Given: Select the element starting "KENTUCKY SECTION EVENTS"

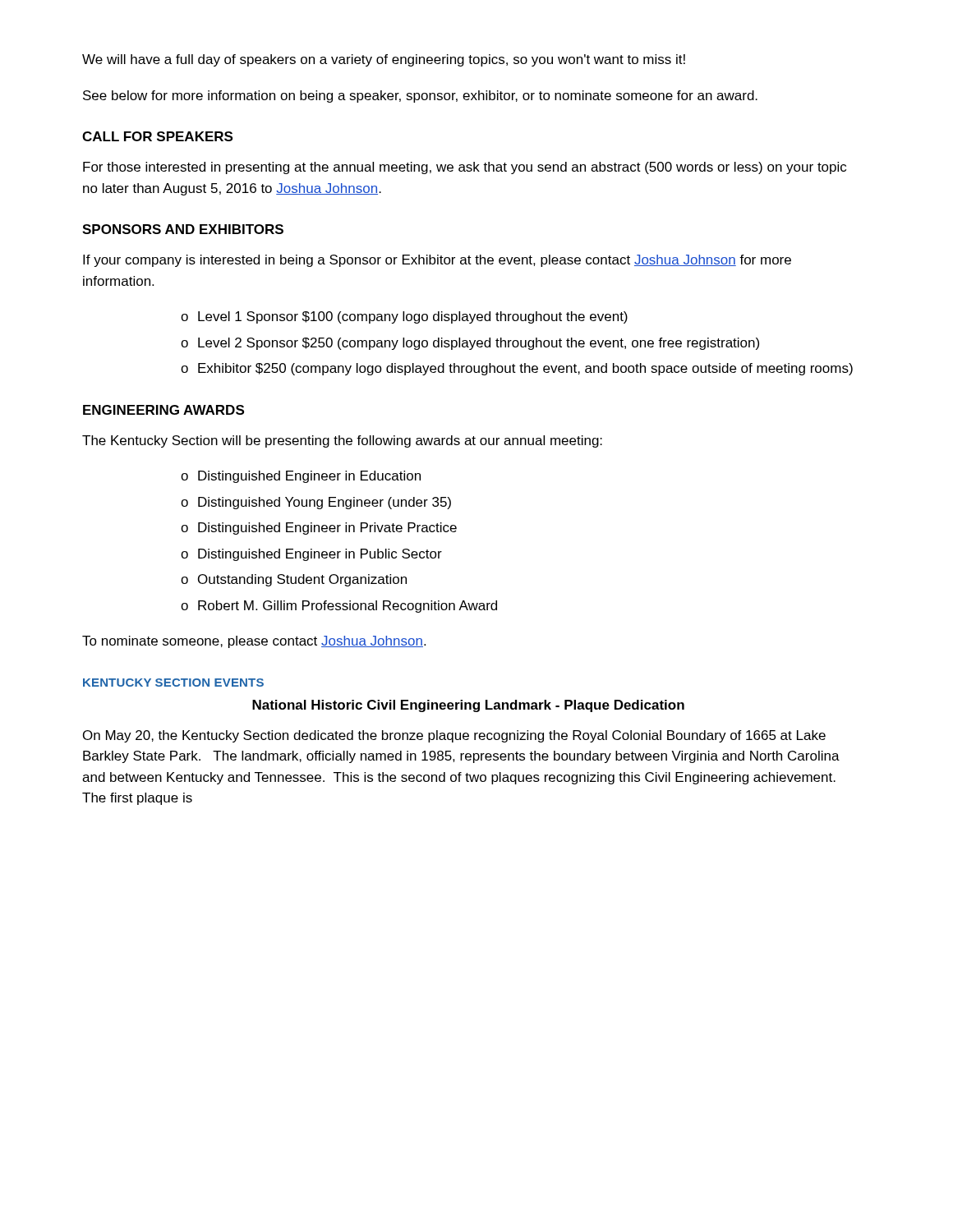Looking at the screenshot, I should [173, 682].
